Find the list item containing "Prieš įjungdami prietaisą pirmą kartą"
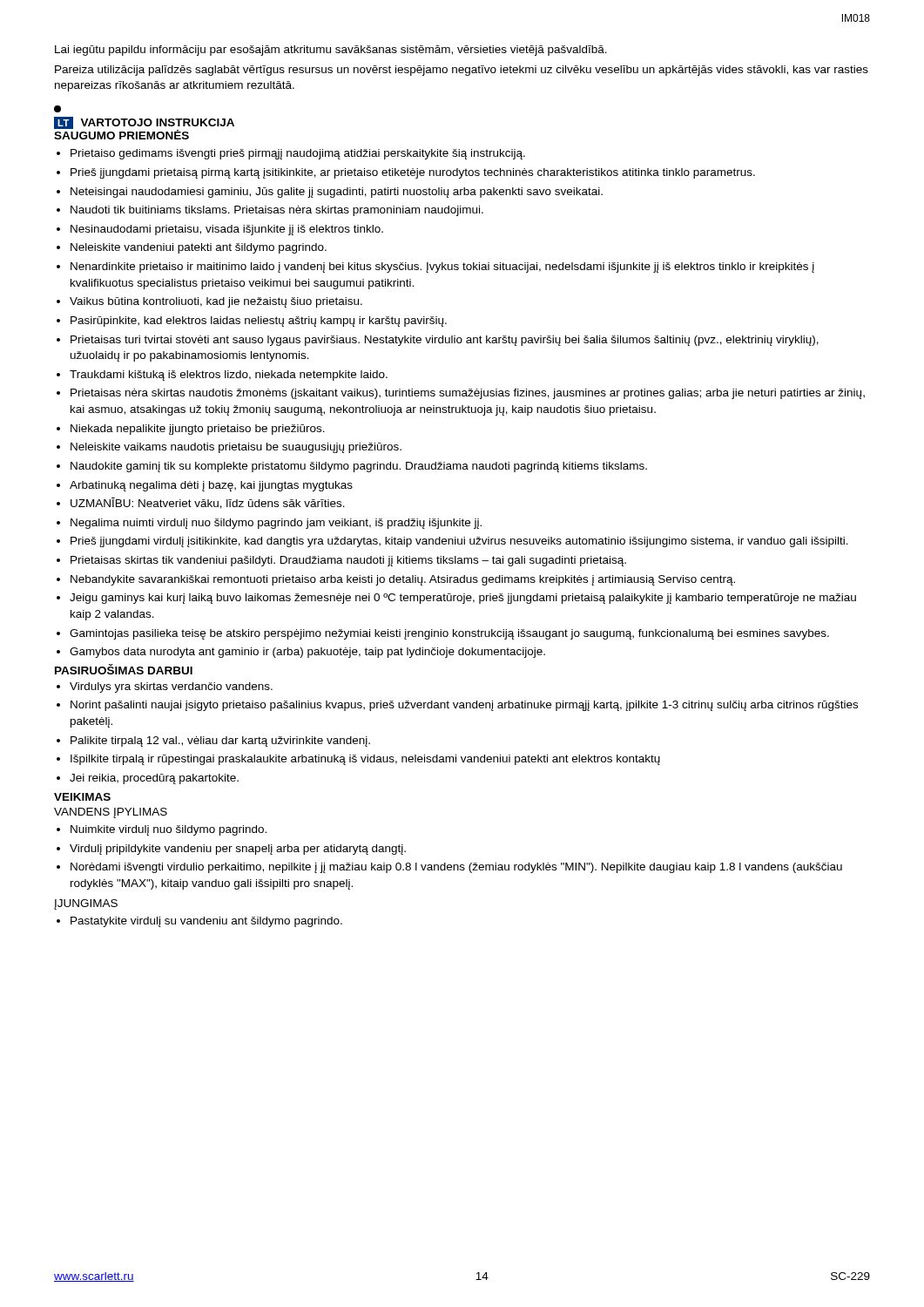The height and width of the screenshot is (1307, 924). 413,172
